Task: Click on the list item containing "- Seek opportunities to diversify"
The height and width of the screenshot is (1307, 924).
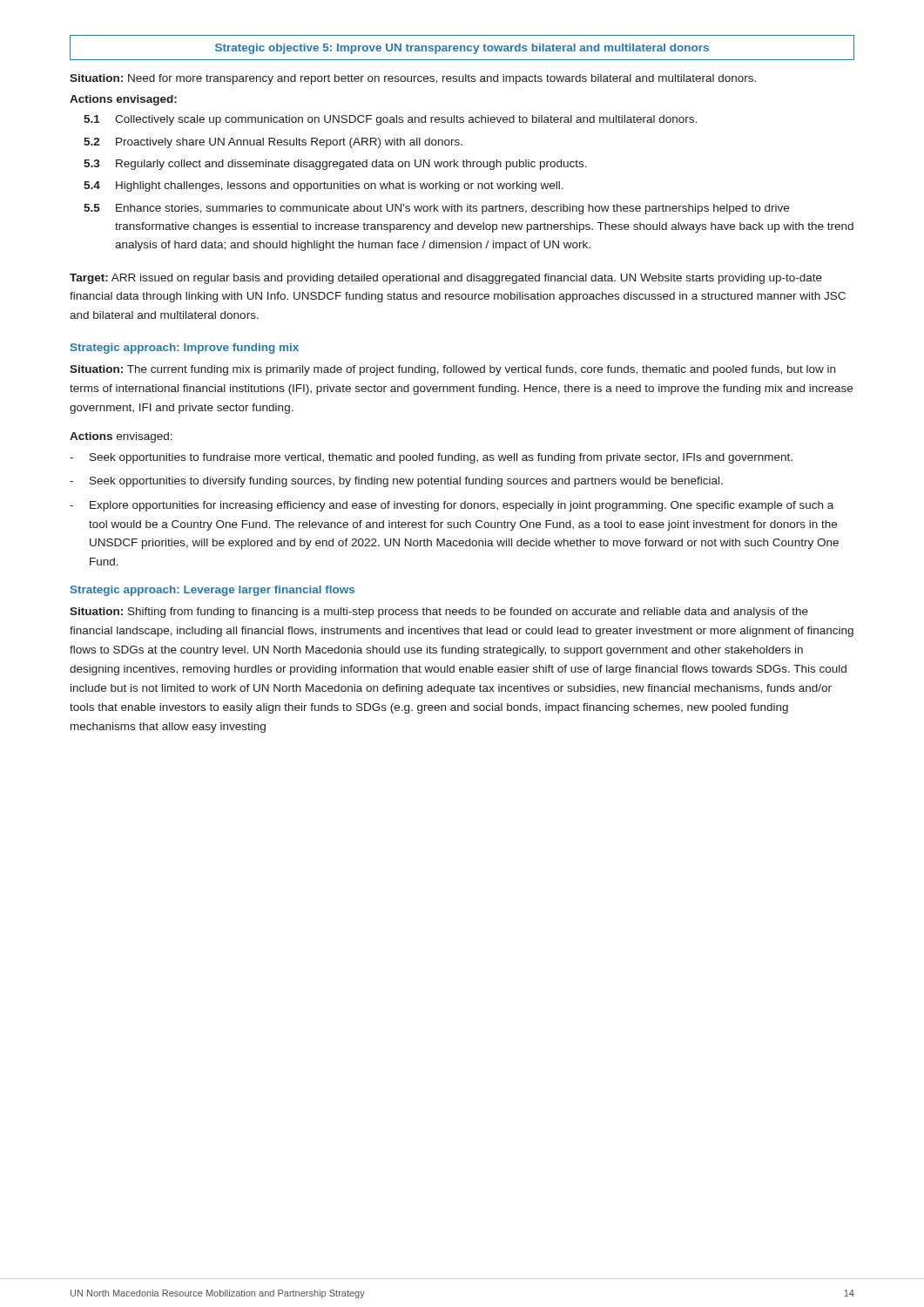Action: (x=397, y=481)
